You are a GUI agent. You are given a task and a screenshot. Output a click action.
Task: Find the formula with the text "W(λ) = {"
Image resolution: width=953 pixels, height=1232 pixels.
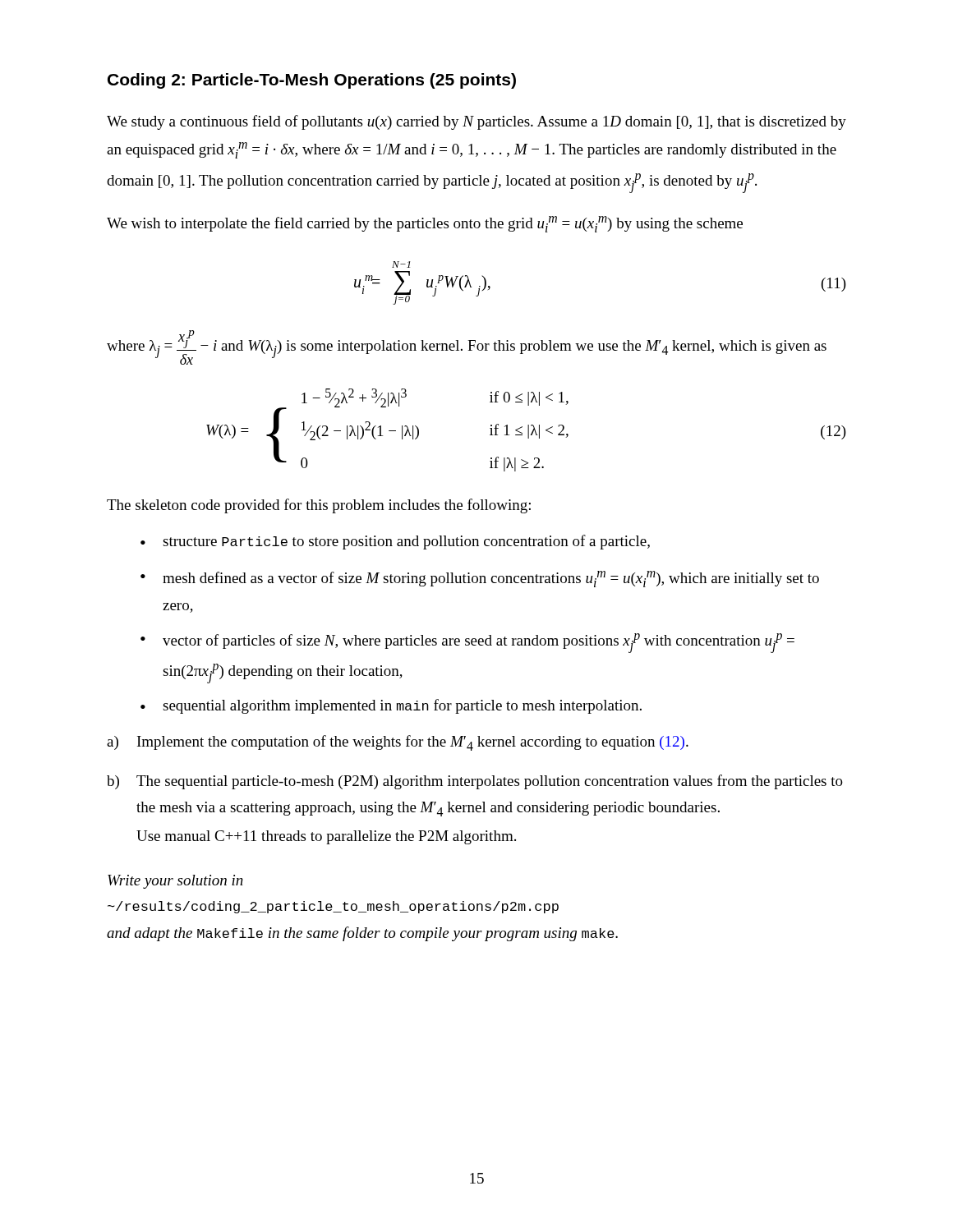pos(526,431)
